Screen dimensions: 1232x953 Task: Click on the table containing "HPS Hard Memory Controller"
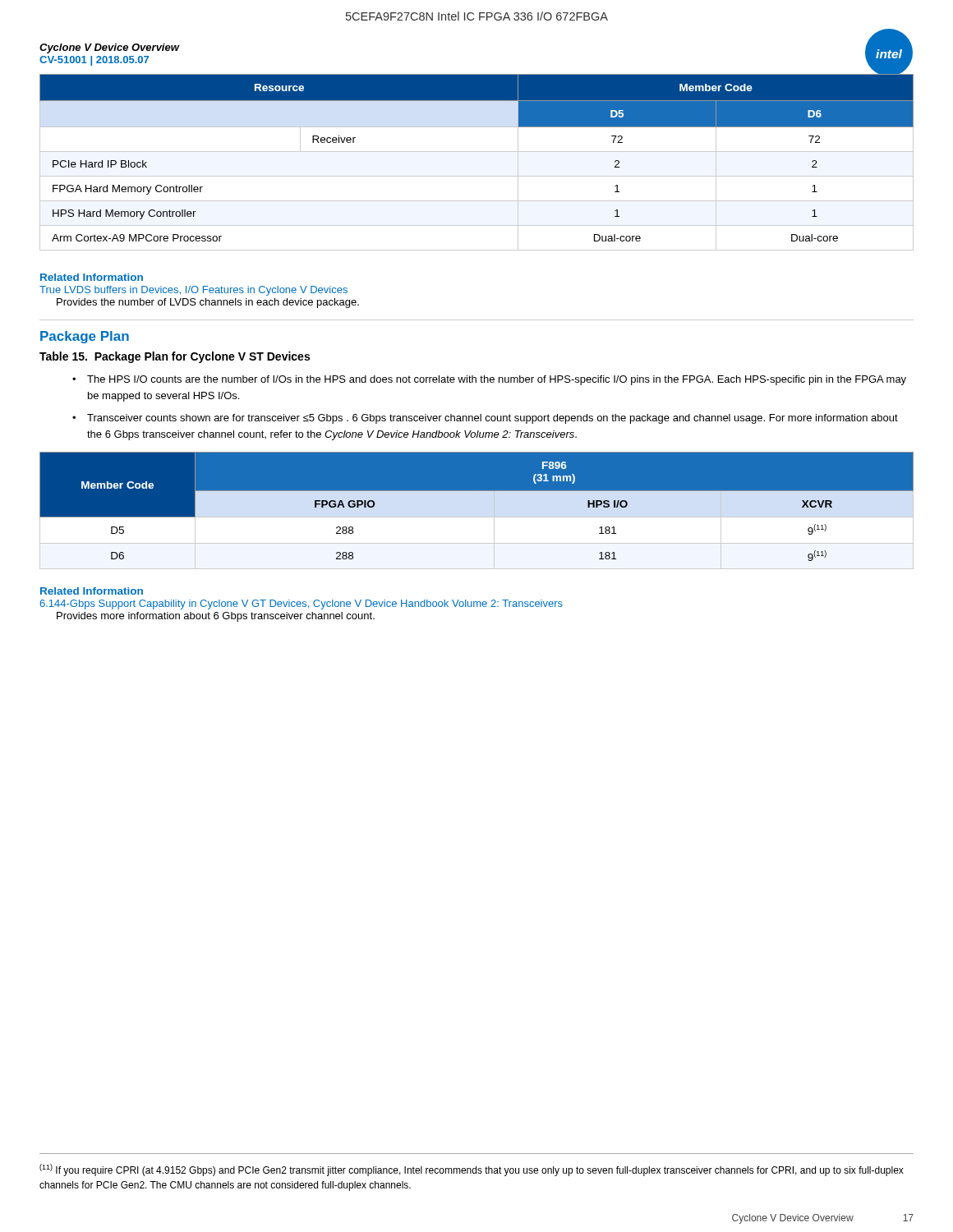pyautogui.click(x=476, y=162)
